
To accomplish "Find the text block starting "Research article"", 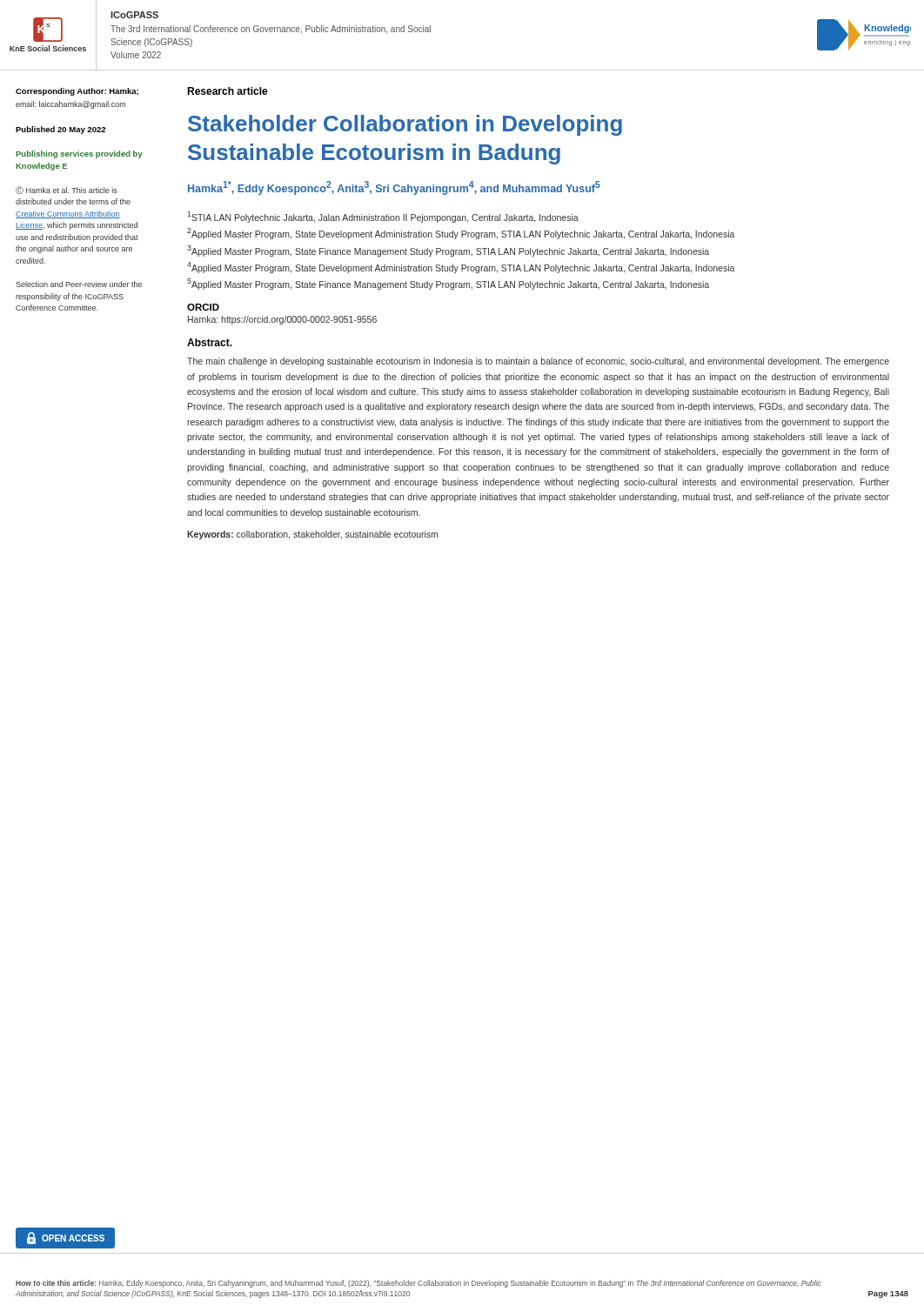I will pos(227,91).
